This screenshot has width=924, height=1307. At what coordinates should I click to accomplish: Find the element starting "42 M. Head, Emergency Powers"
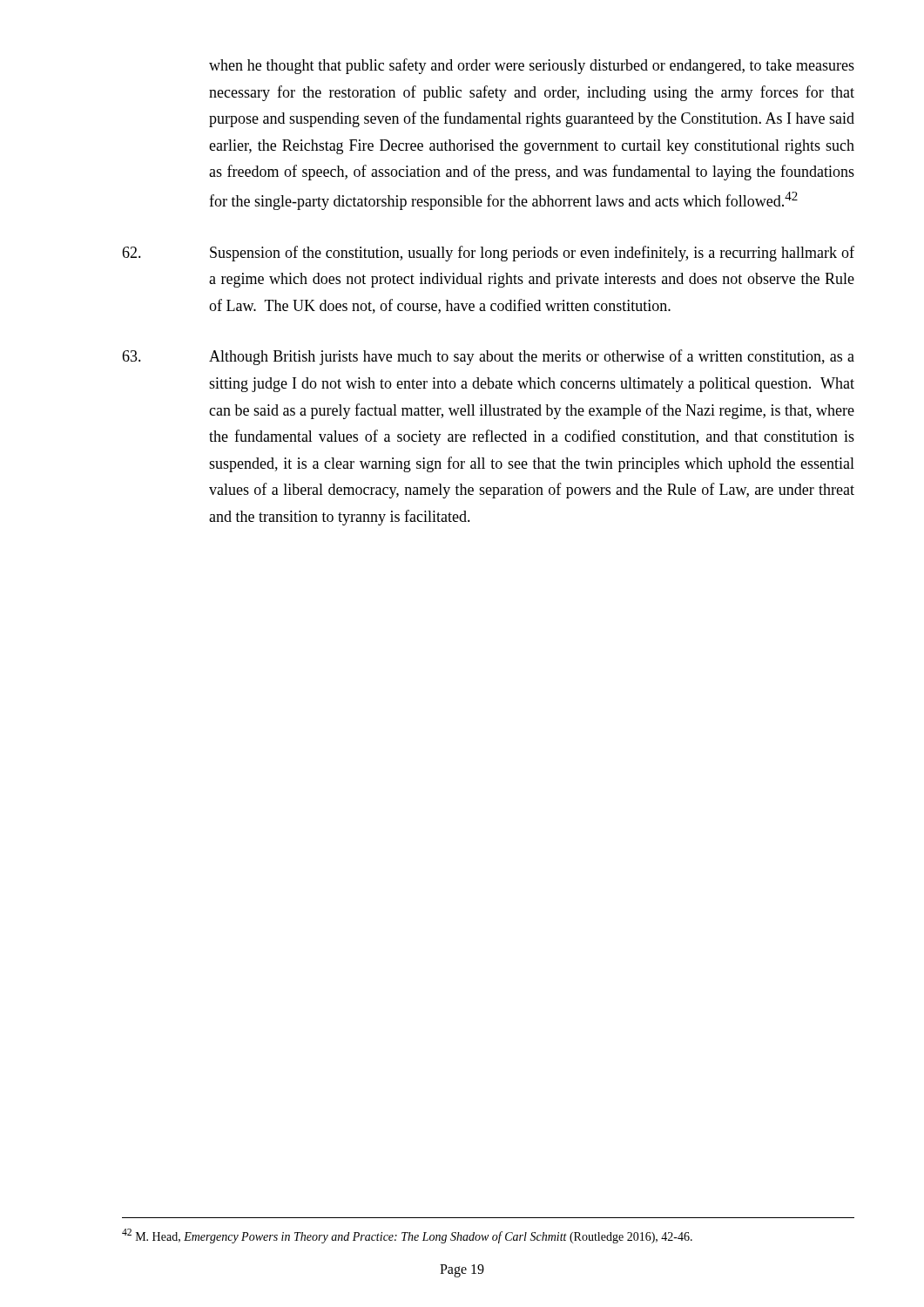[x=407, y=1235]
